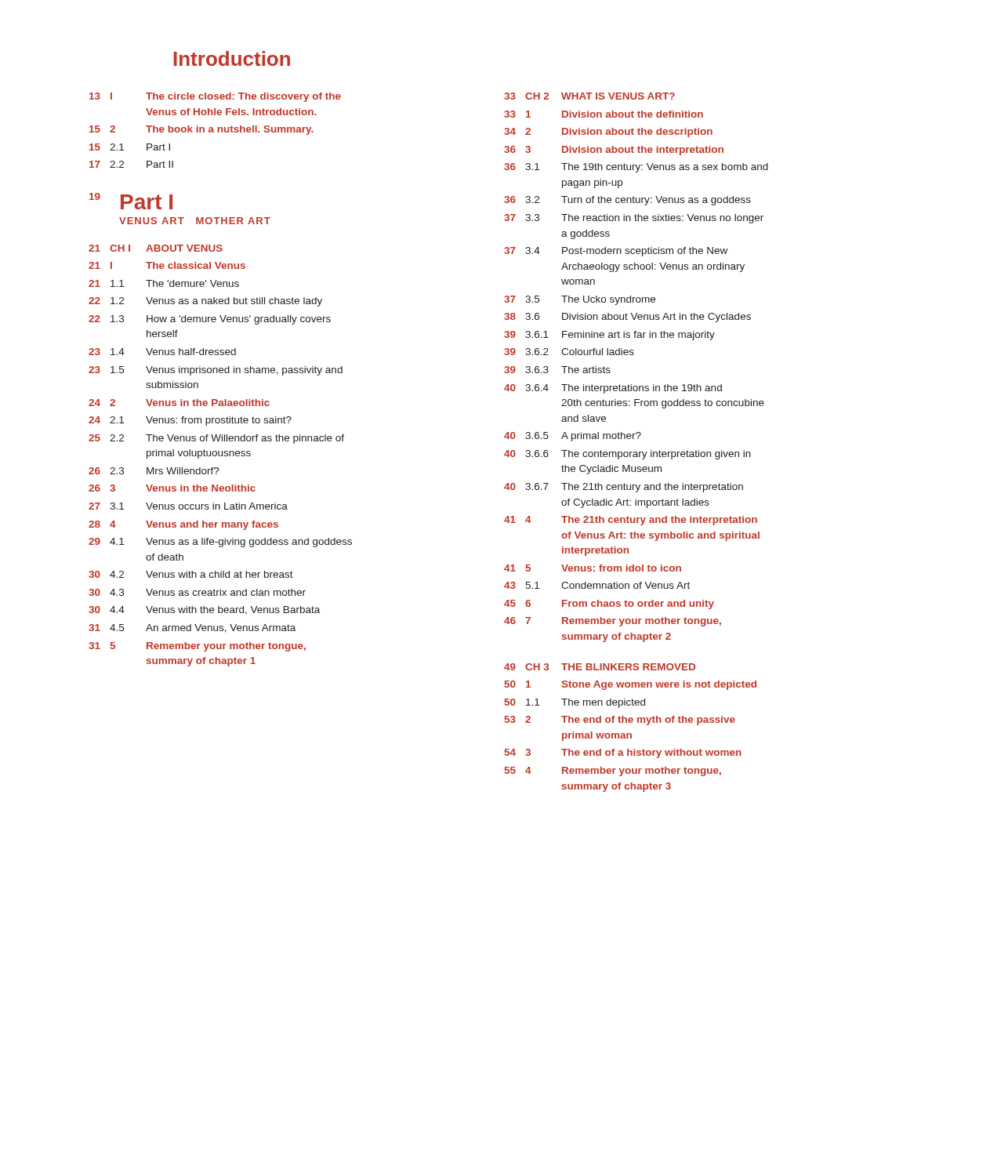The height and width of the screenshot is (1176, 1008).
Task: Select the region starting "39 3.6.1 Feminine art is far"
Action: [x=705, y=335]
